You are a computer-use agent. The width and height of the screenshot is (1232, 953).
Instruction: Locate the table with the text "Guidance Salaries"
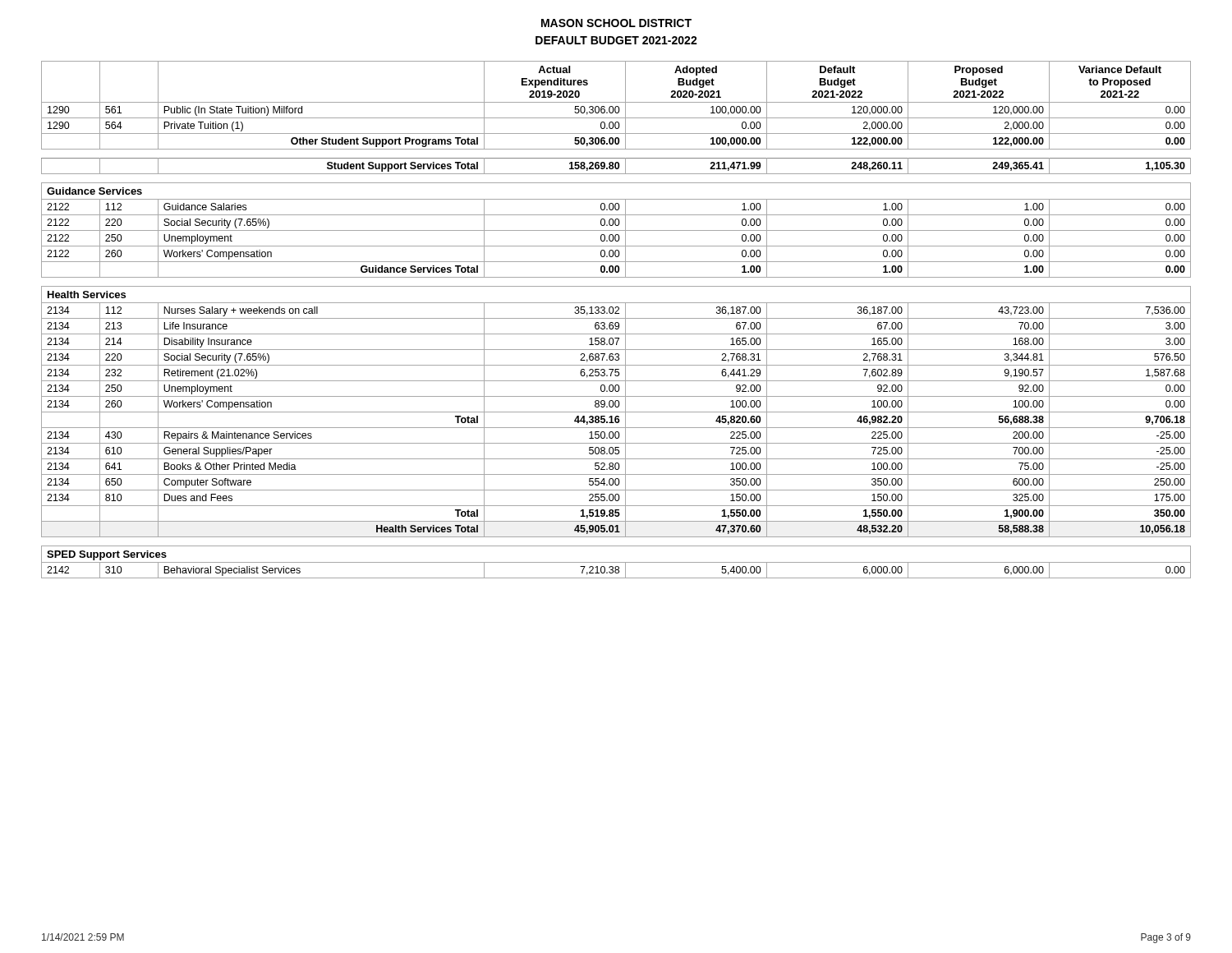click(x=616, y=320)
